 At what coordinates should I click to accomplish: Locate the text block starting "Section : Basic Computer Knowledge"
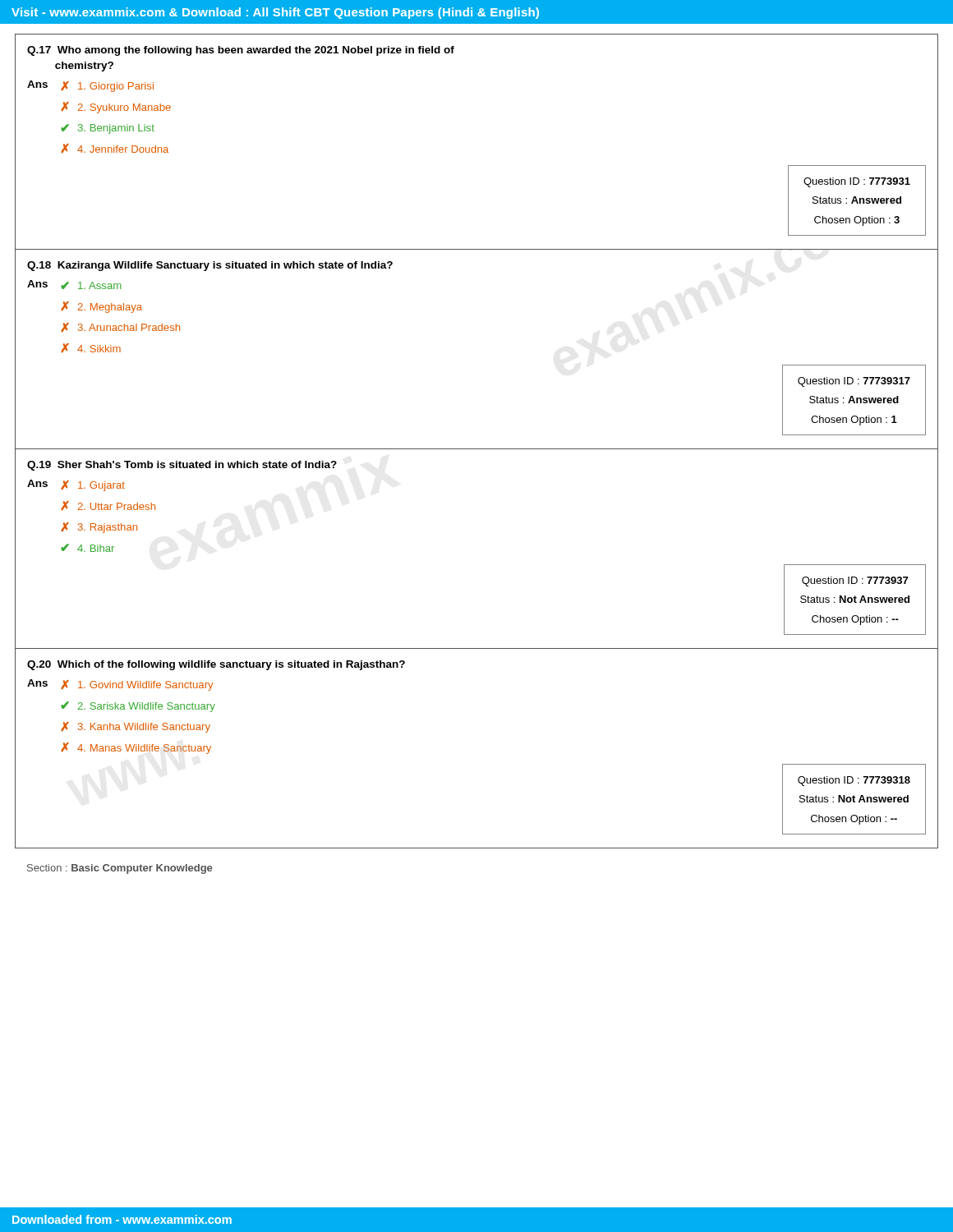coord(119,868)
